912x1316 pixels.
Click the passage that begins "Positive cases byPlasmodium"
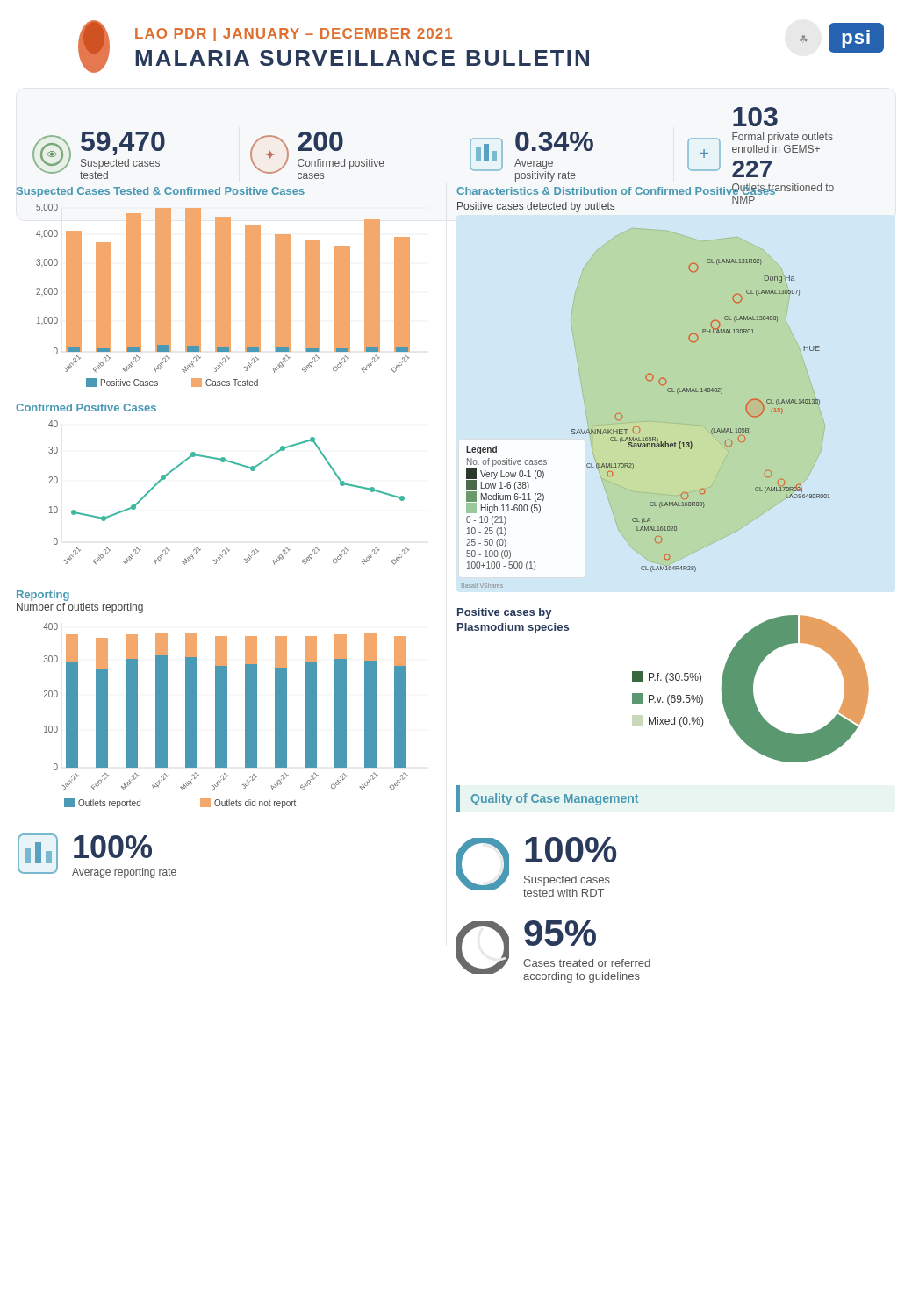pos(513,619)
